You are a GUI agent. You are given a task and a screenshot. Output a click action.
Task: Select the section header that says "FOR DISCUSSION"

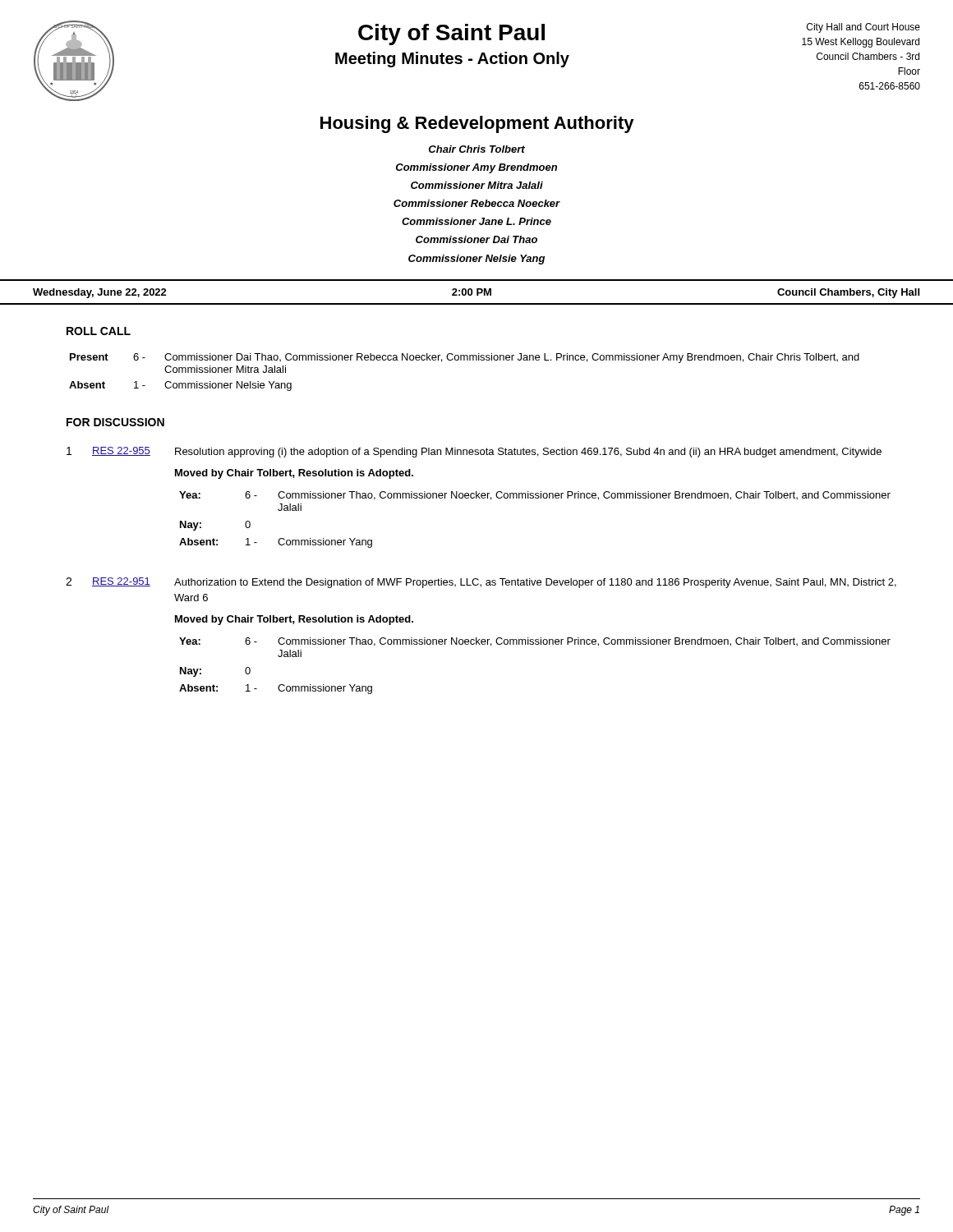click(115, 422)
